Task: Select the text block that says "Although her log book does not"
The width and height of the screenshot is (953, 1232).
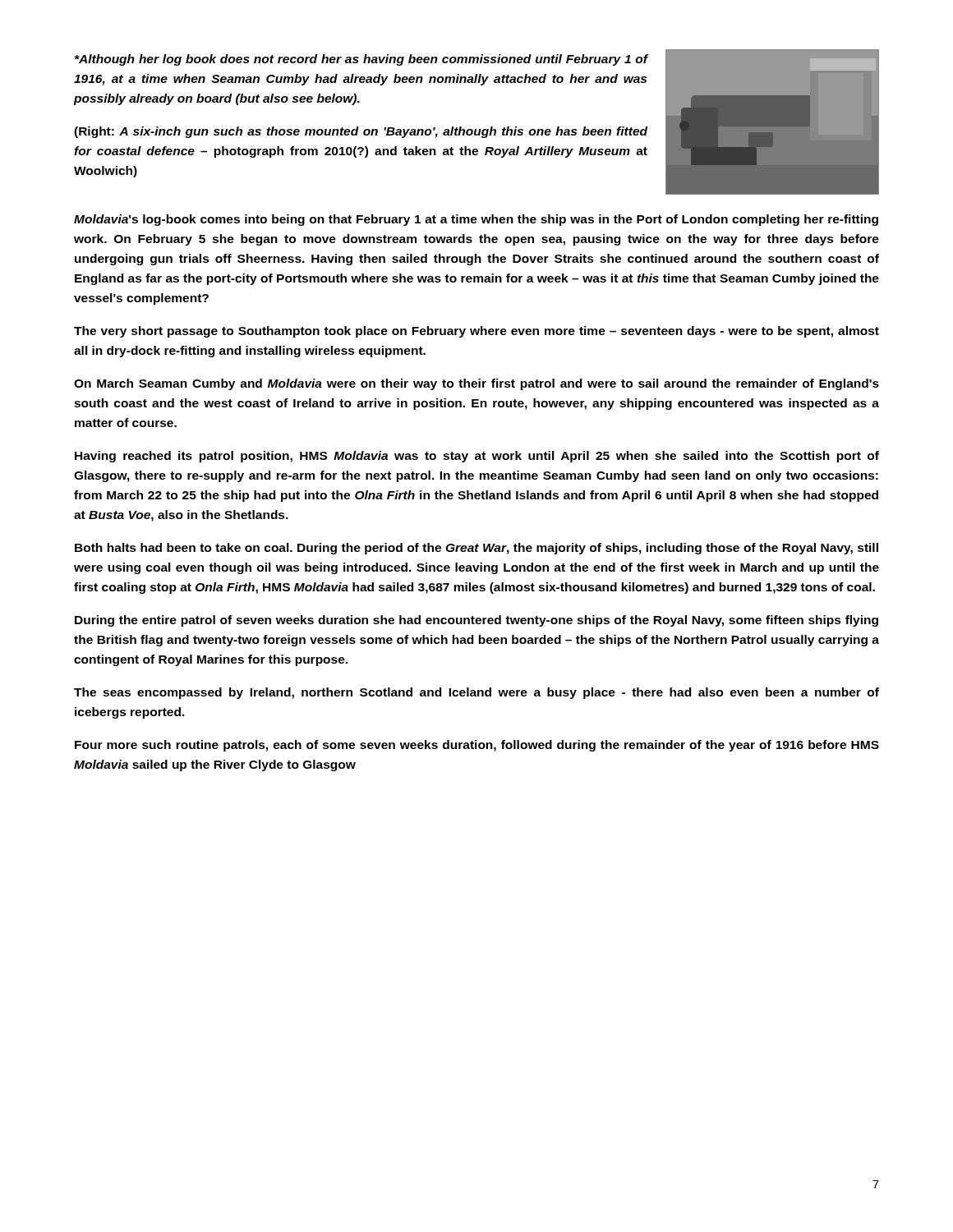Action: [x=361, y=115]
